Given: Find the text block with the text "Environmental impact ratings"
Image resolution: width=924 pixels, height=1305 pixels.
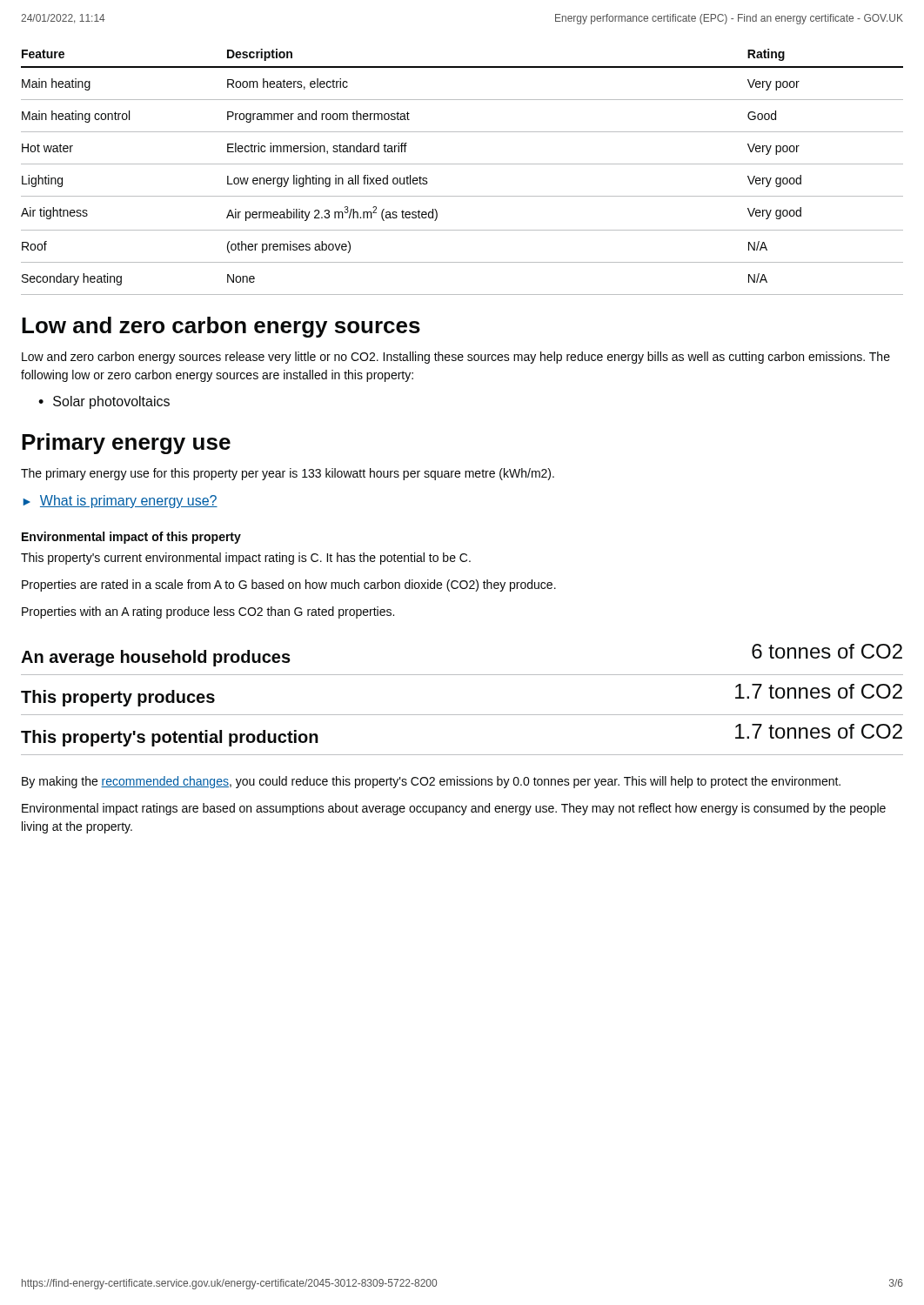Looking at the screenshot, I should [453, 817].
